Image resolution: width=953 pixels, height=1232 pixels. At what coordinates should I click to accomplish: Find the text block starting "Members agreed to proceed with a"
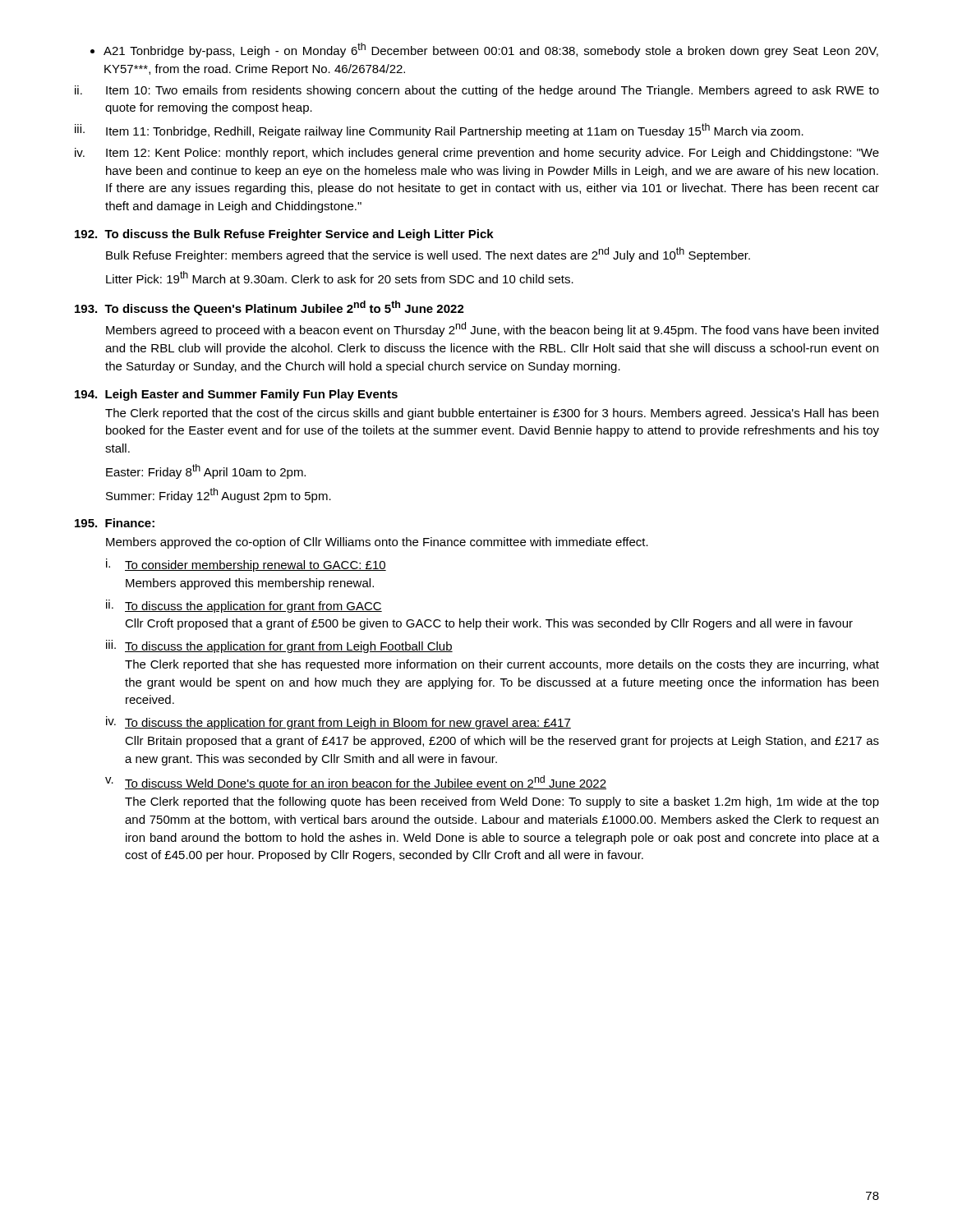492,347
